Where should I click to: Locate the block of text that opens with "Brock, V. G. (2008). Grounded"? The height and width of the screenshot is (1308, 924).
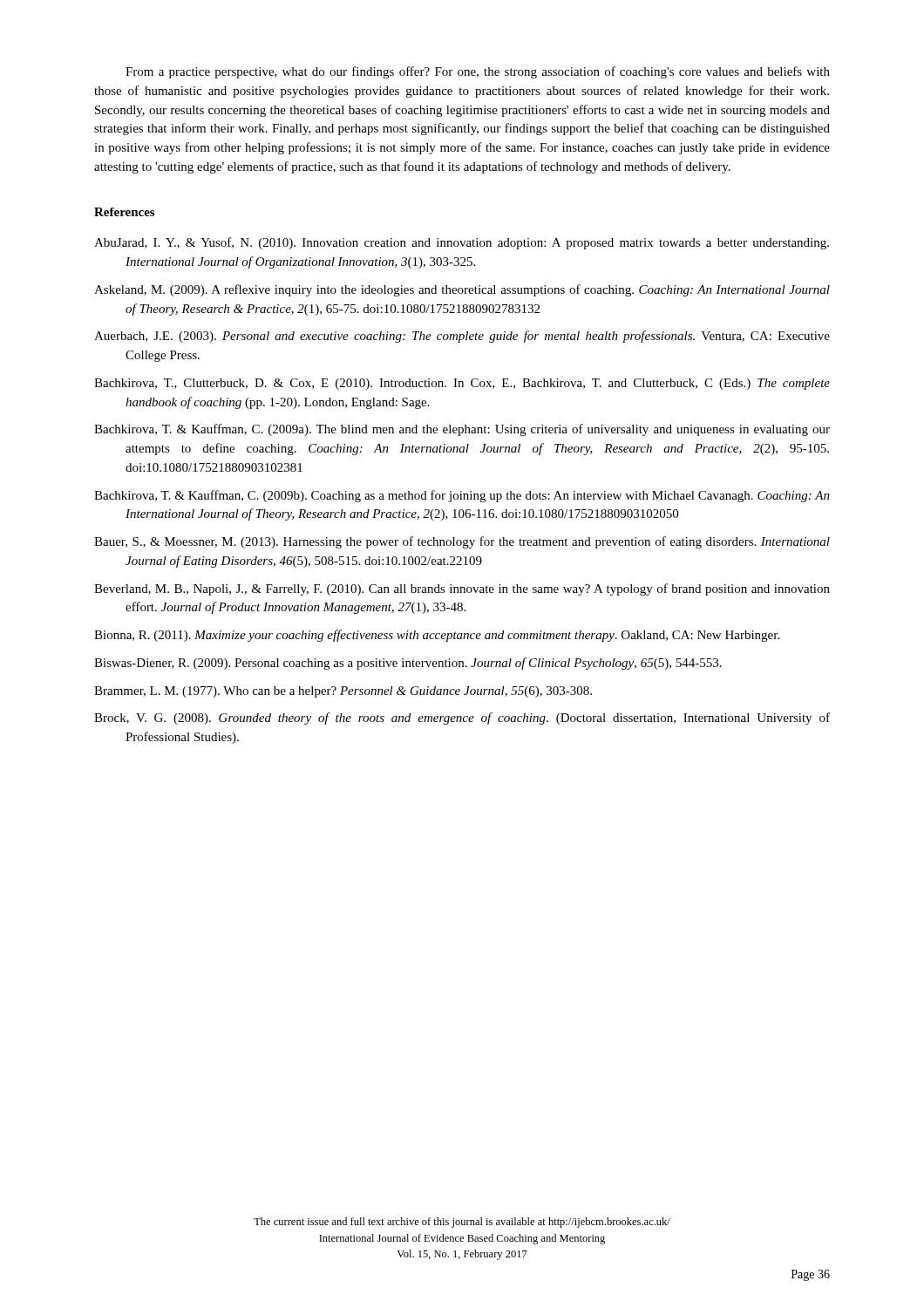462,727
